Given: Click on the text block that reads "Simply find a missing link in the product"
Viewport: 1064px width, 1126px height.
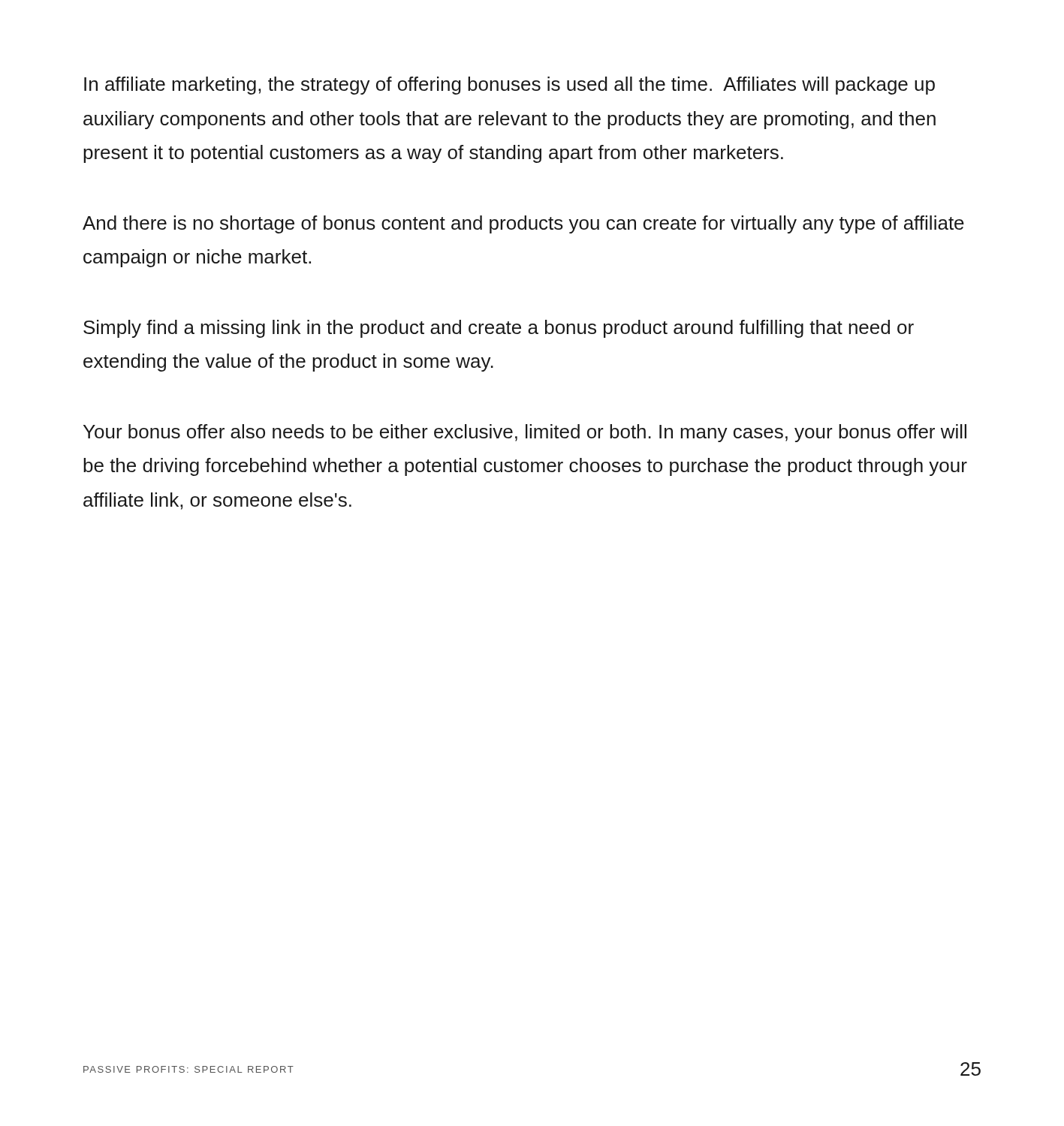Looking at the screenshot, I should [x=498, y=344].
